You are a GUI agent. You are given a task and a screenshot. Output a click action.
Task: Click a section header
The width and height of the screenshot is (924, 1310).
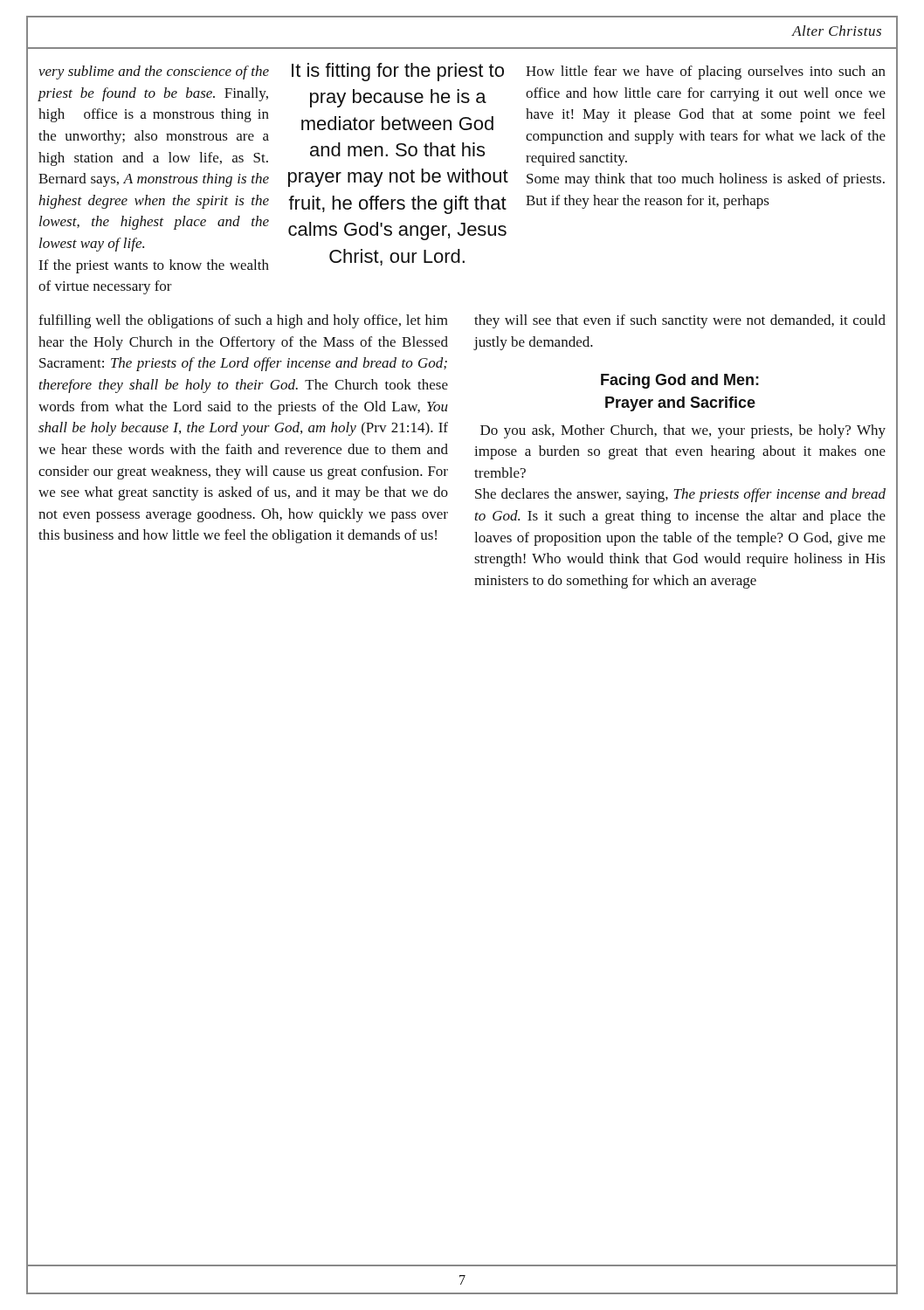[680, 392]
